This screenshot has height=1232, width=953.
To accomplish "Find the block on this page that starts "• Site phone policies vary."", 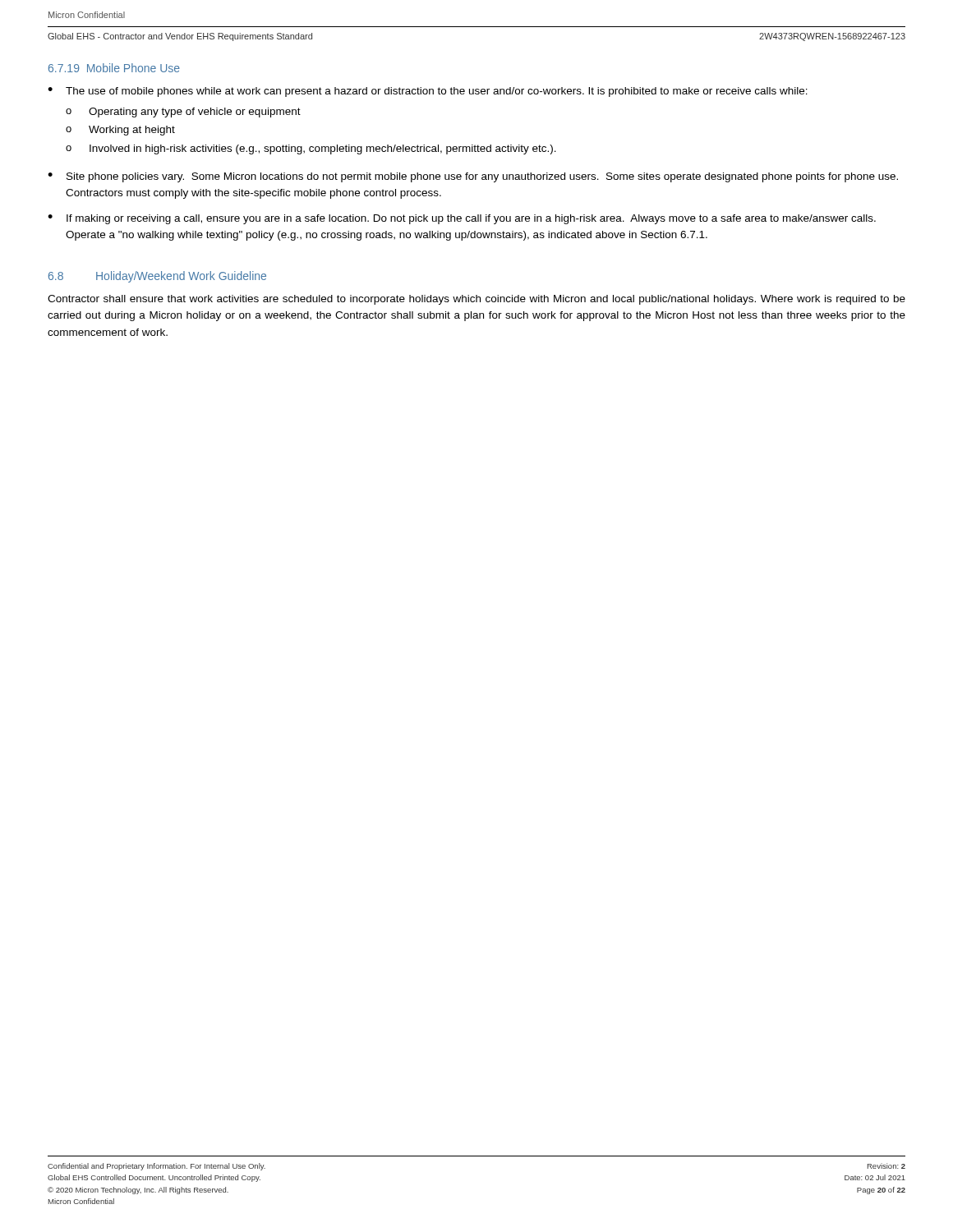I will coord(476,185).
